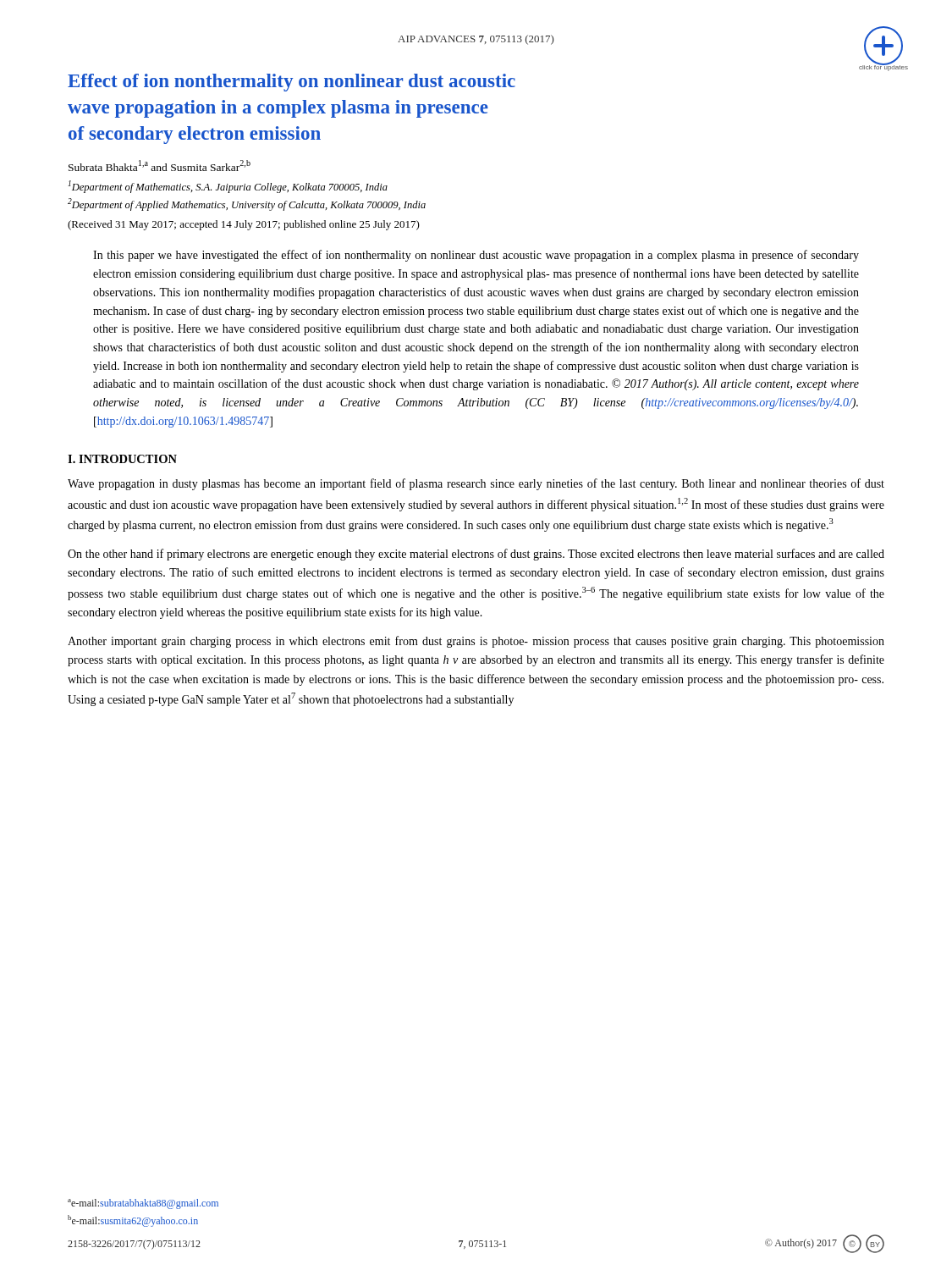Click on the passage starting "Effect of ion nonthermality on"
This screenshot has height=1270, width=952.
point(292,107)
